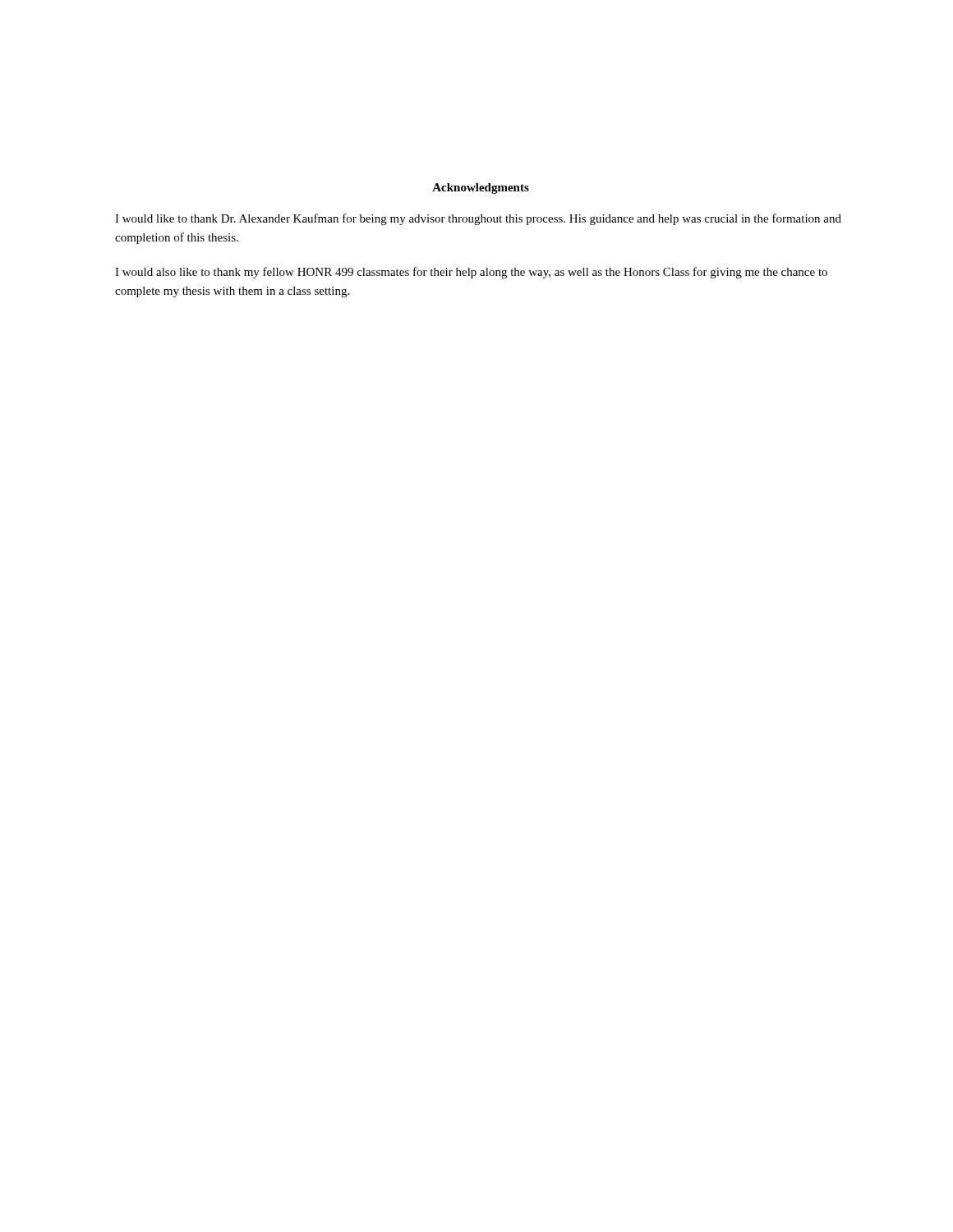Click on the text block containing "I would like to"

tap(478, 228)
